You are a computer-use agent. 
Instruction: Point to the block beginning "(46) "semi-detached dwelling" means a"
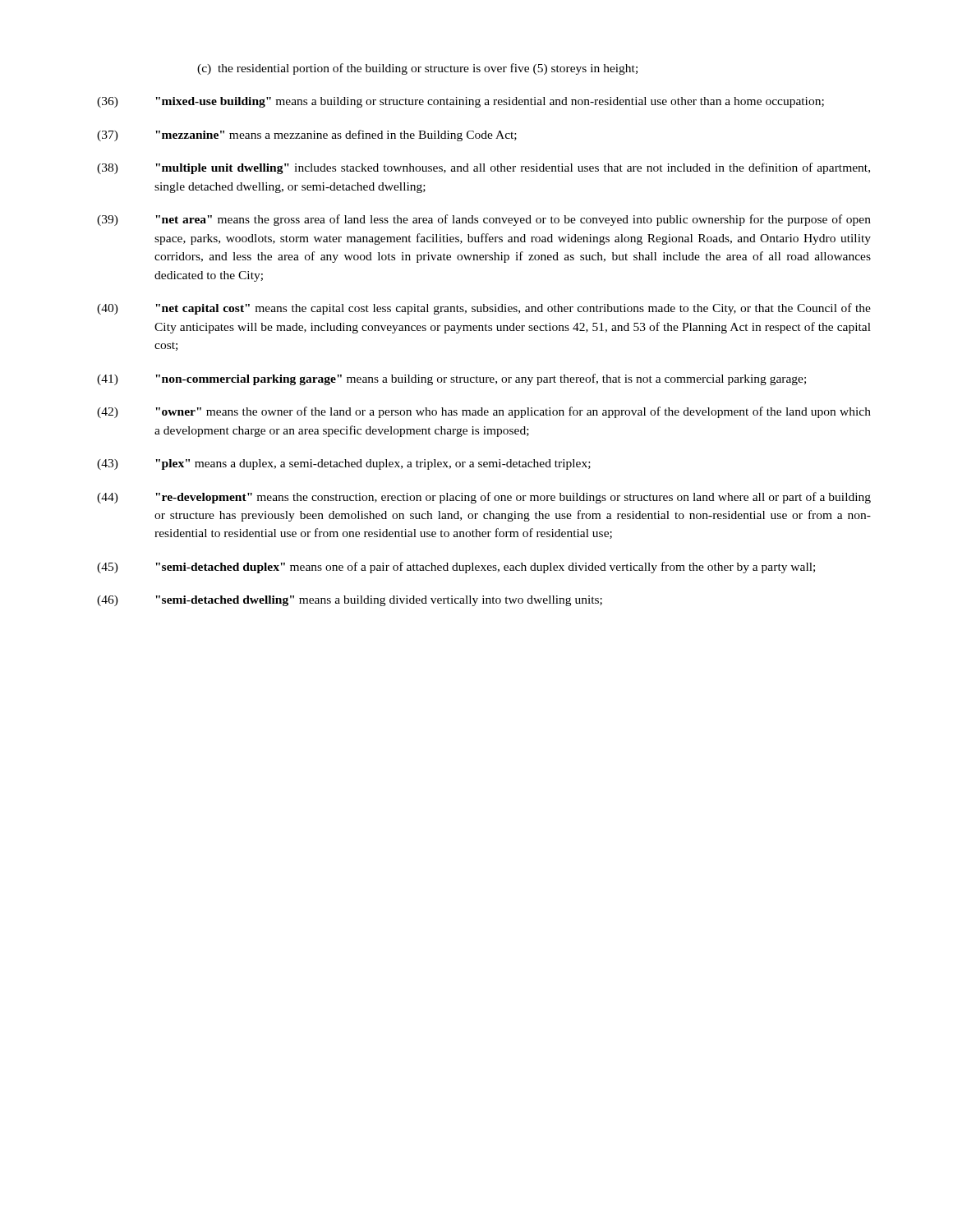pyautogui.click(x=484, y=600)
